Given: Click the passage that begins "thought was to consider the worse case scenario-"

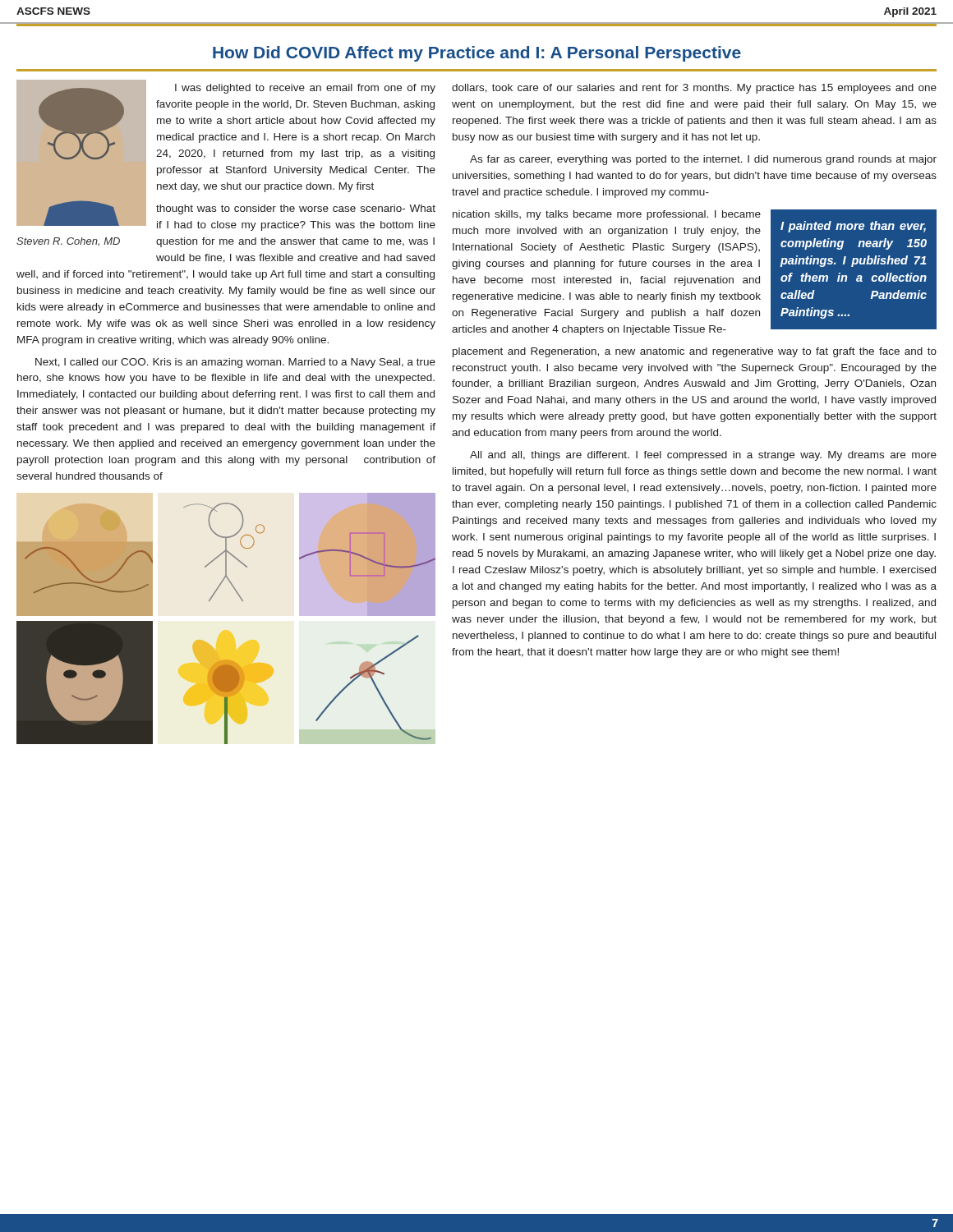Looking at the screenshot, I should click(226, 342).
